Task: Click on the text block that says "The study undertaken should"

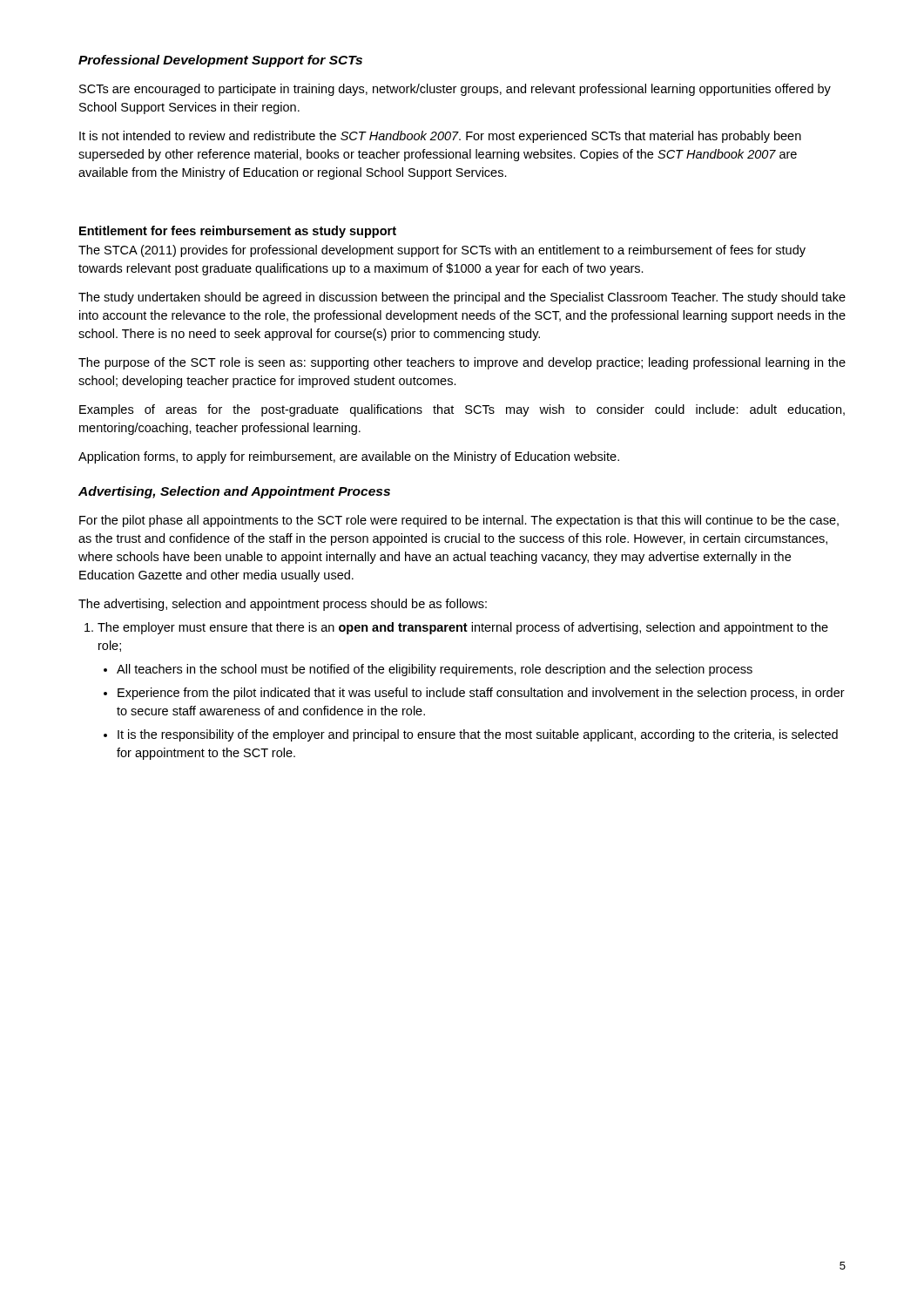Action: (x=462, y=316)
